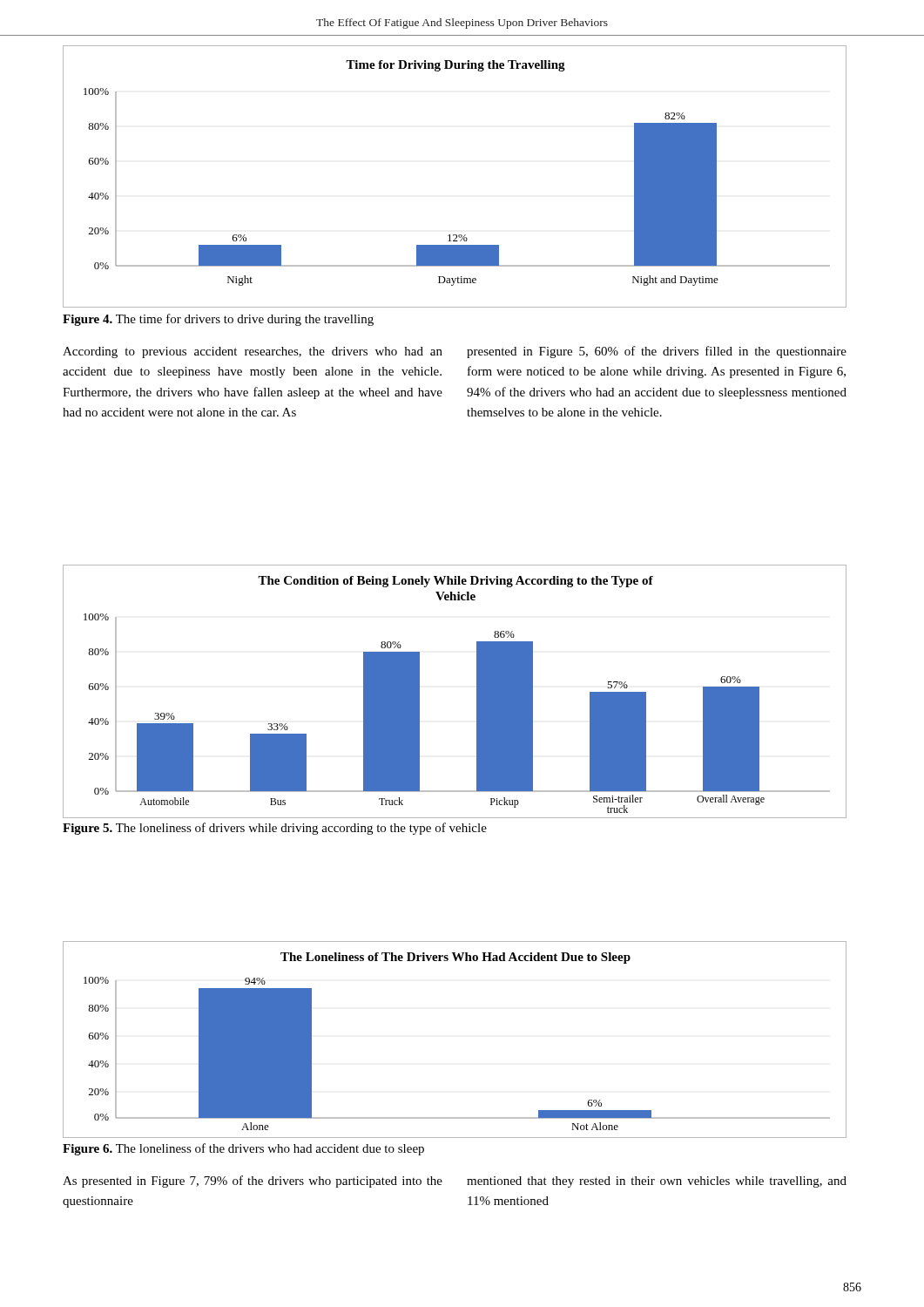The width and height of the screenshot is (924, 1307).
Task: Find the block on this page that starts "As presented in Figure 7, 79% of the"
Action: [253, 1191]
